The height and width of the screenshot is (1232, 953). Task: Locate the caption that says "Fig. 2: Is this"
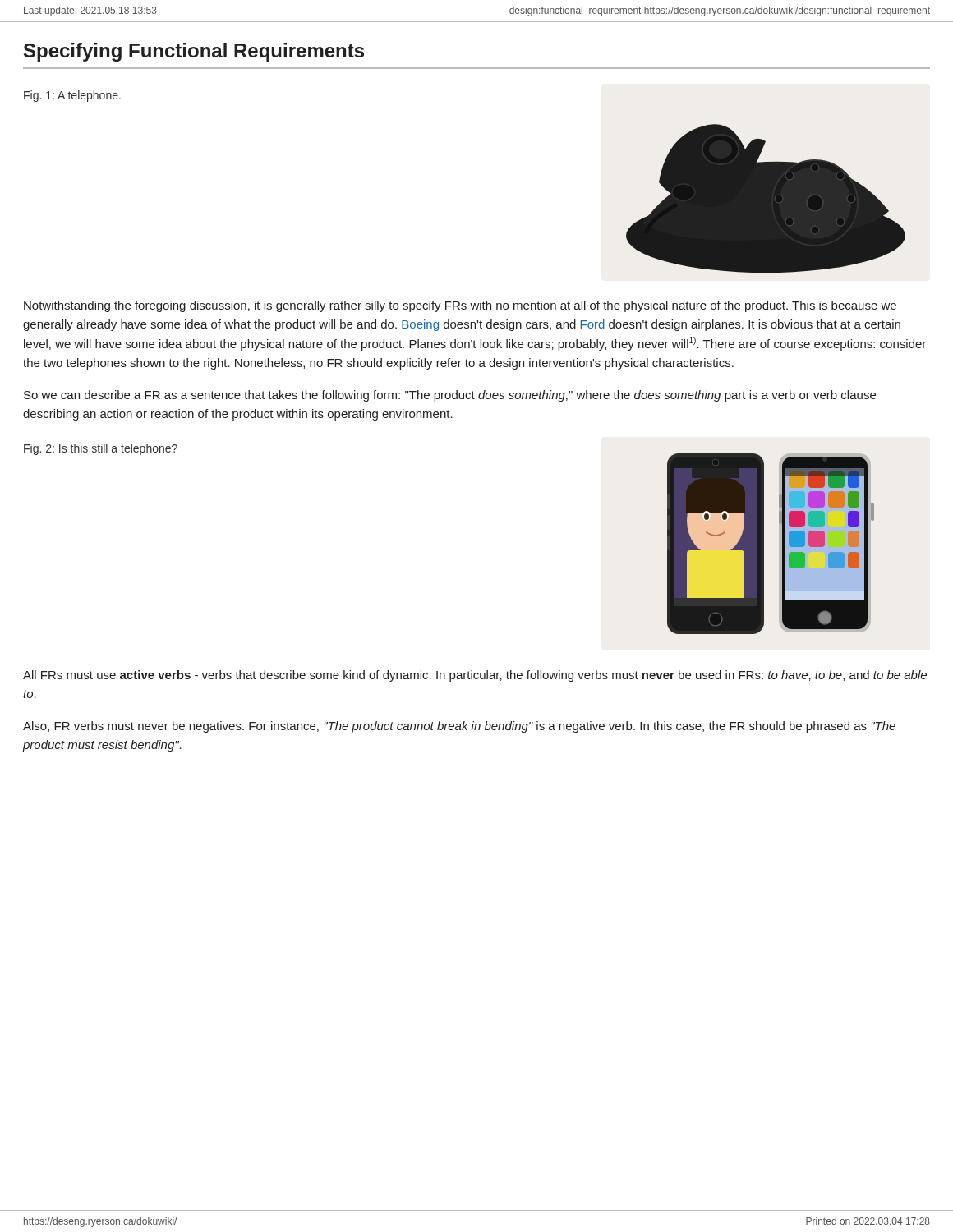point(100,448)
